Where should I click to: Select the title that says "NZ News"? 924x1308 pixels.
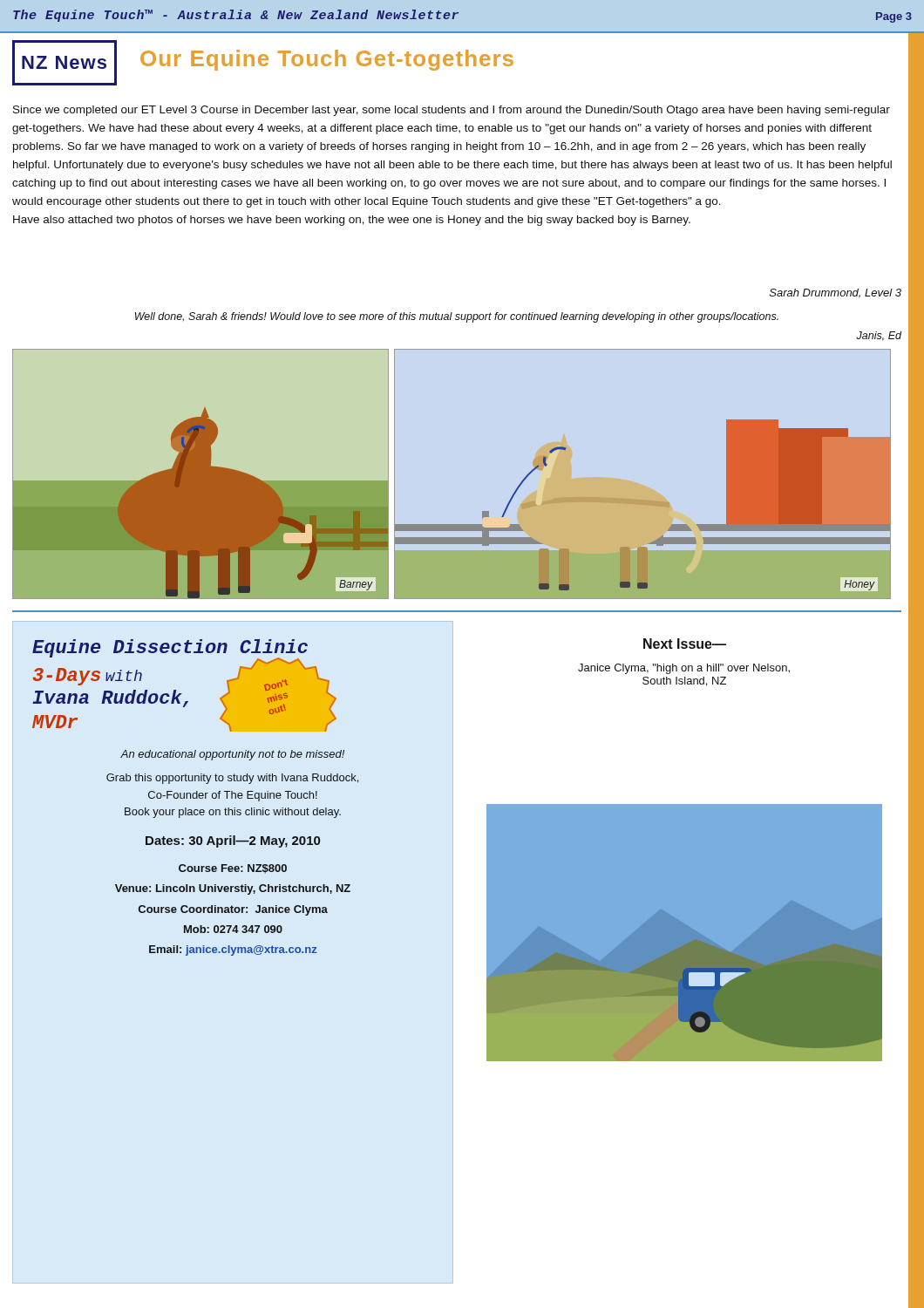coord(64,63)
